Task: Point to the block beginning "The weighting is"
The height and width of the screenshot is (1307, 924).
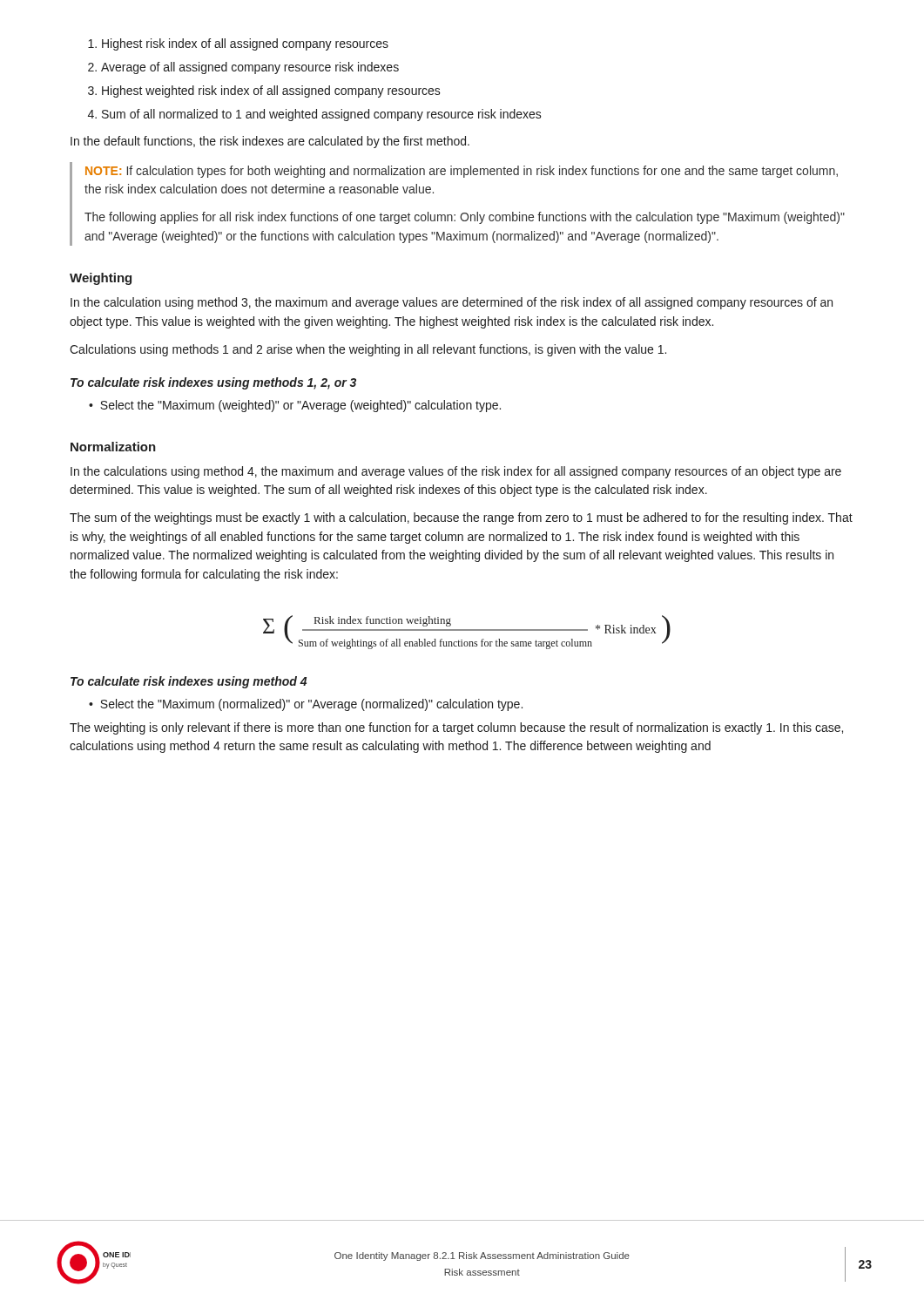Action: 462,737
